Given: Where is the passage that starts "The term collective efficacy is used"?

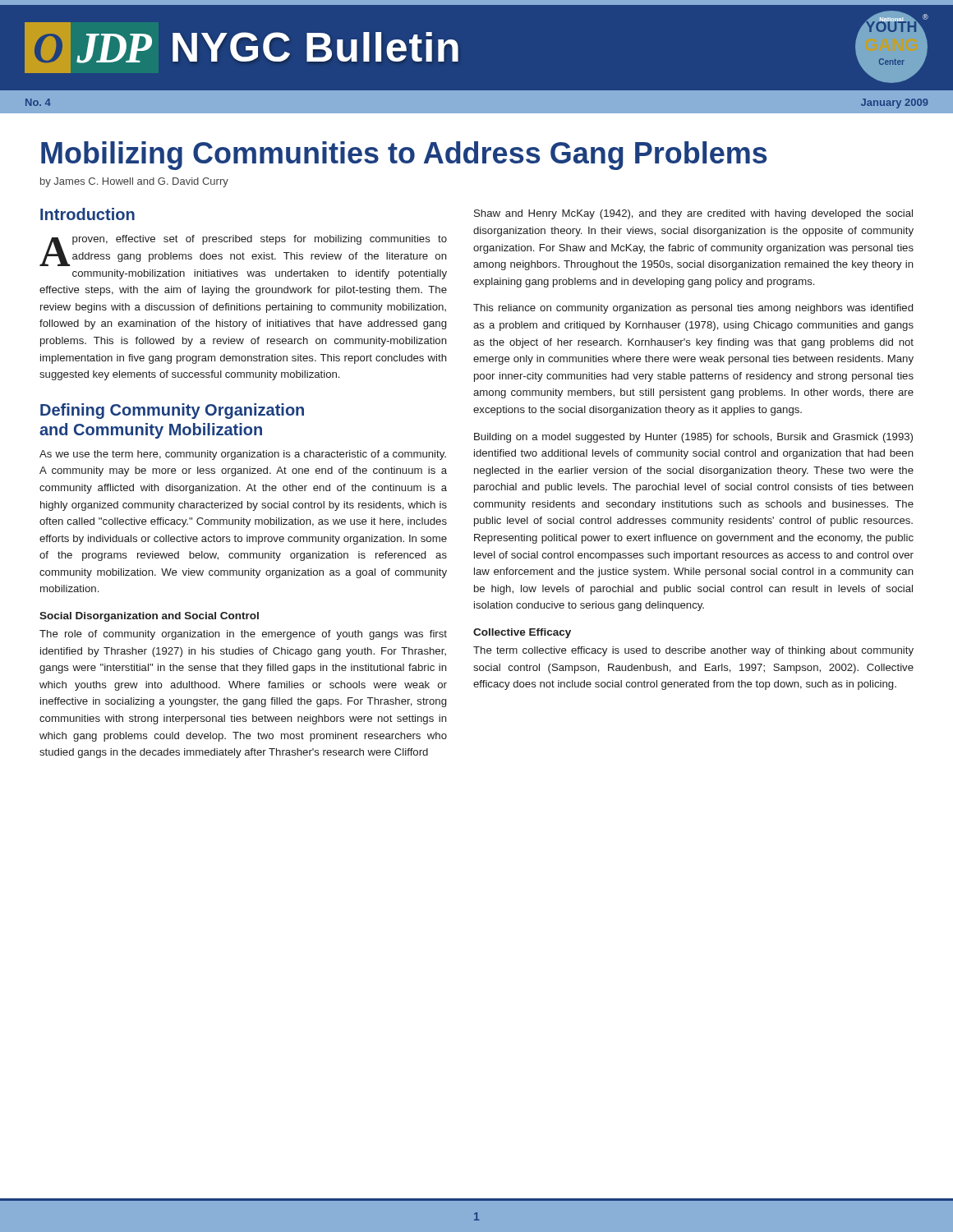Looking at the screenshot, I should (x=693, y=667).
